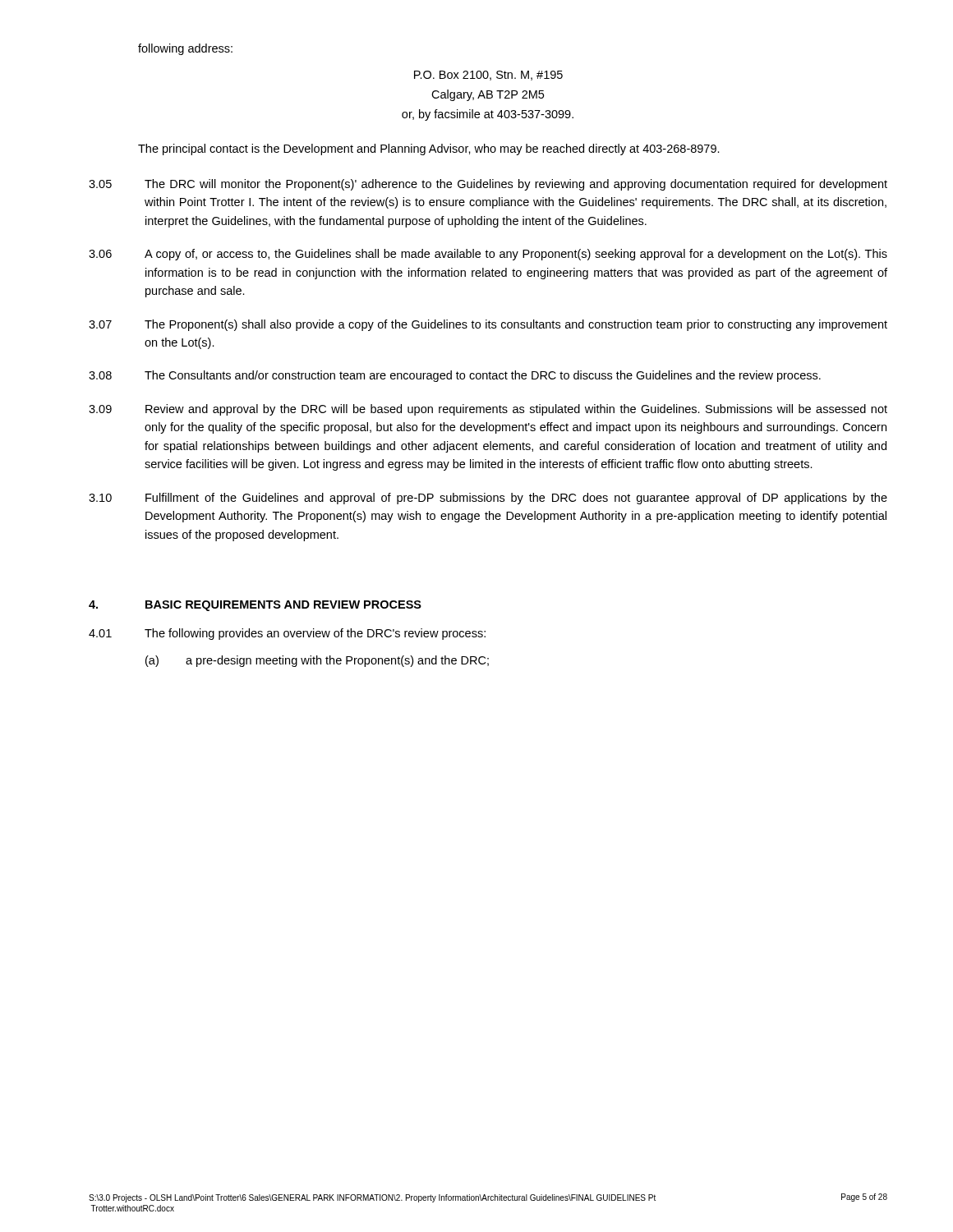
Task: Find the block on this page that starts "3.07 The Proponent(s) shall also provide a"
Action: point(488,333)
